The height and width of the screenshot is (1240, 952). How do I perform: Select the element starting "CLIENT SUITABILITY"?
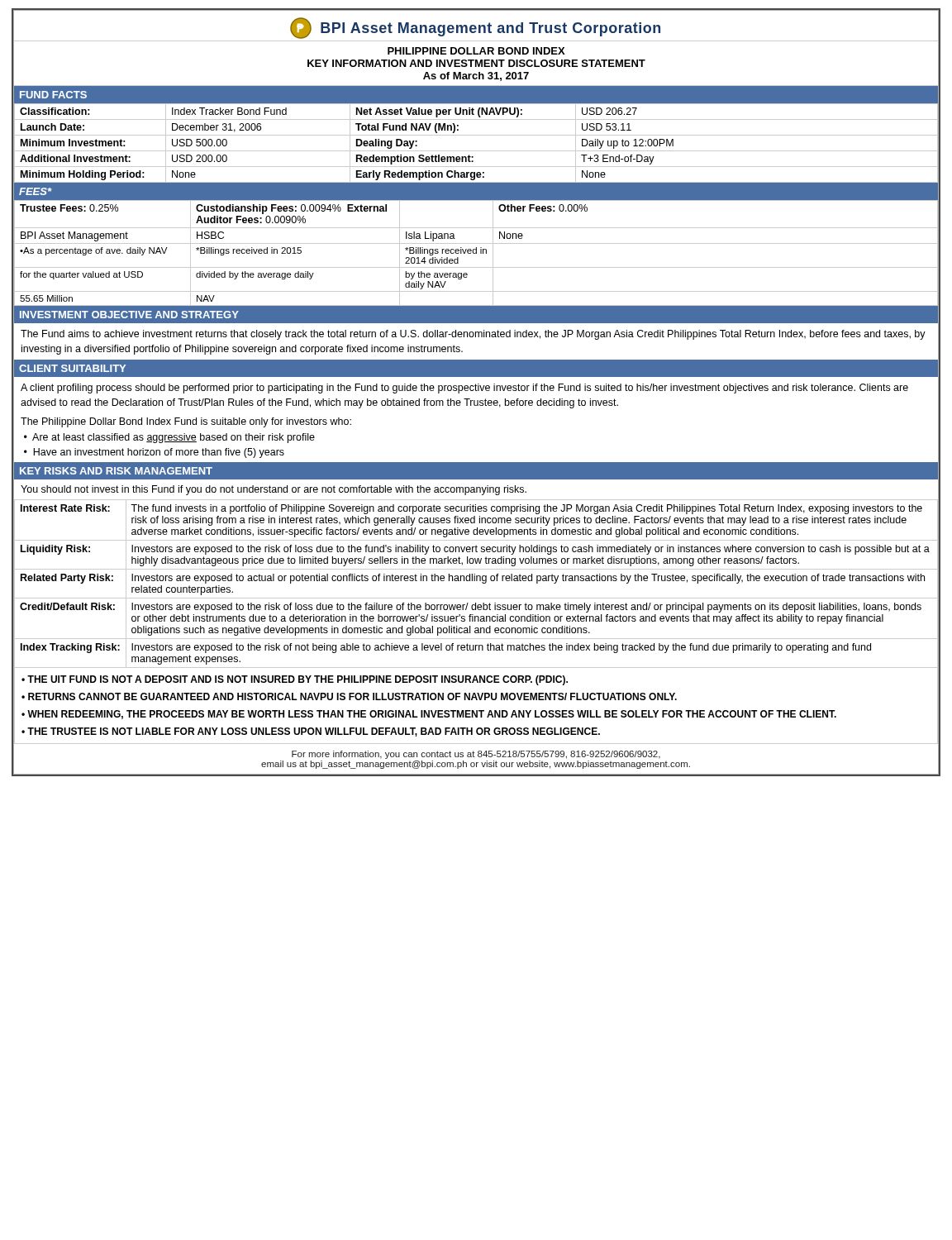click(x=73, y=369)
